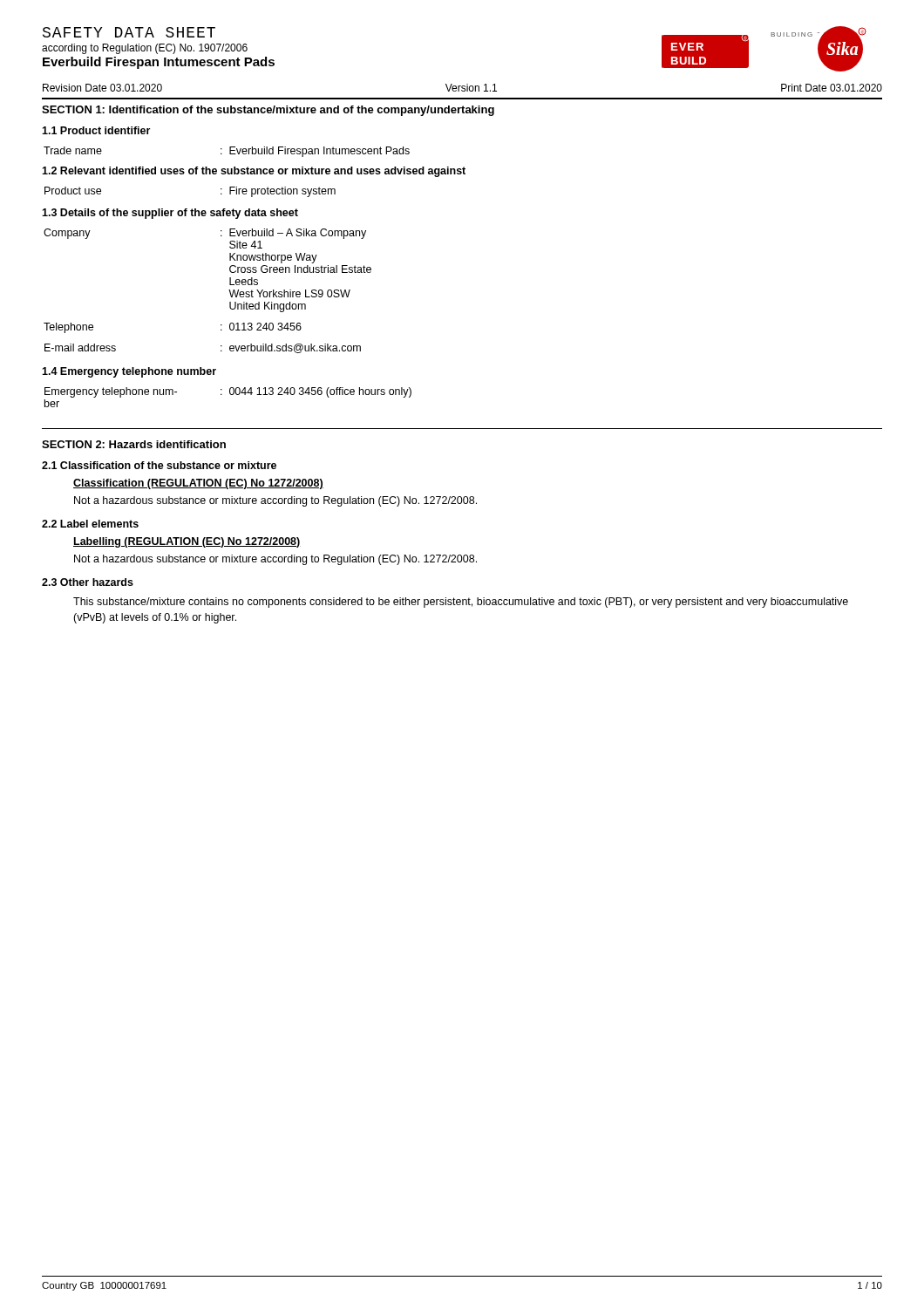
Task: Navigate to the passage starting "Emergency telephone num-ber : 0044 113 240 3456"
Action: click(228, 392)
